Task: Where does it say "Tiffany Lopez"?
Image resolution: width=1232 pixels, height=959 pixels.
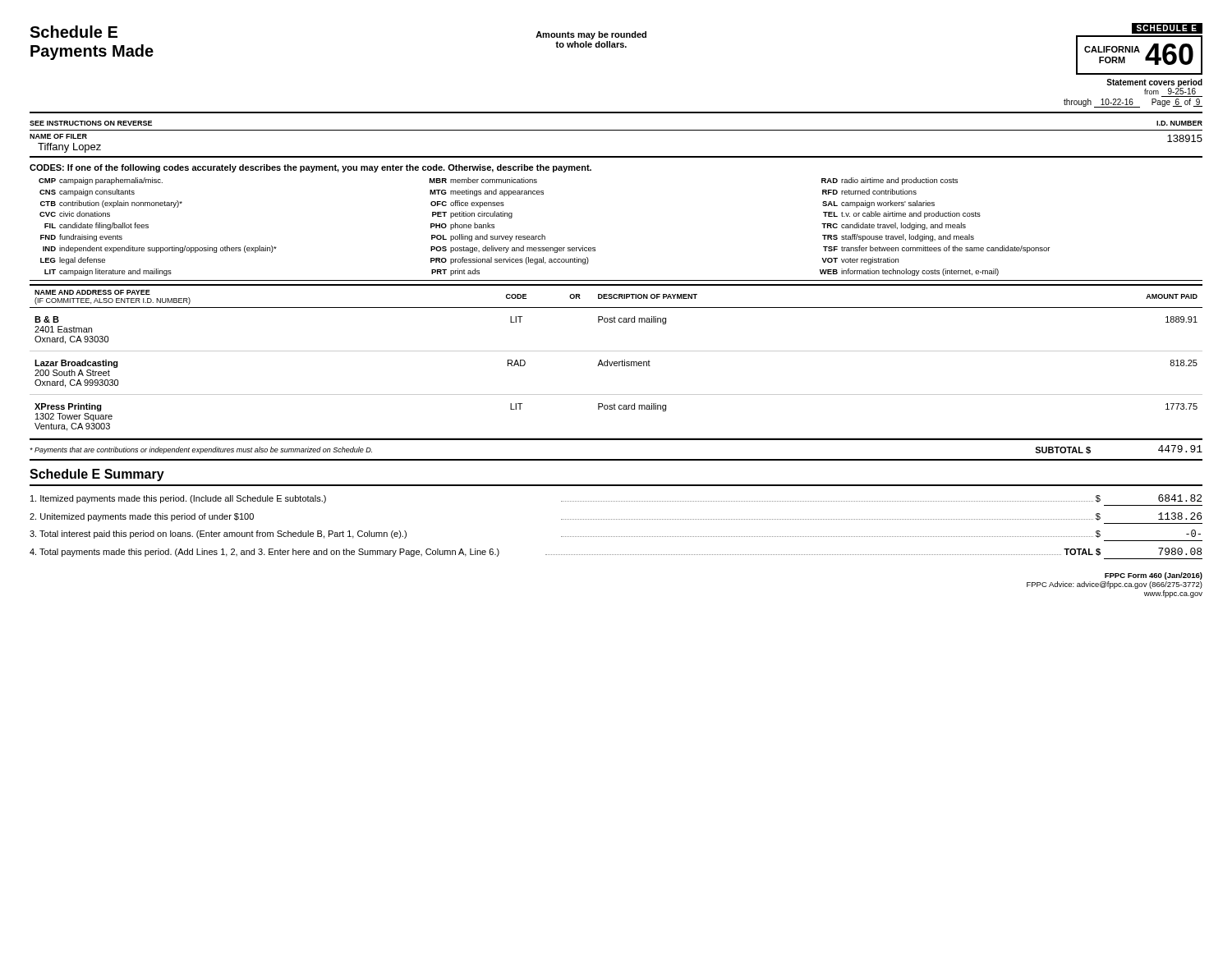Action: click(x=70, y=147)
